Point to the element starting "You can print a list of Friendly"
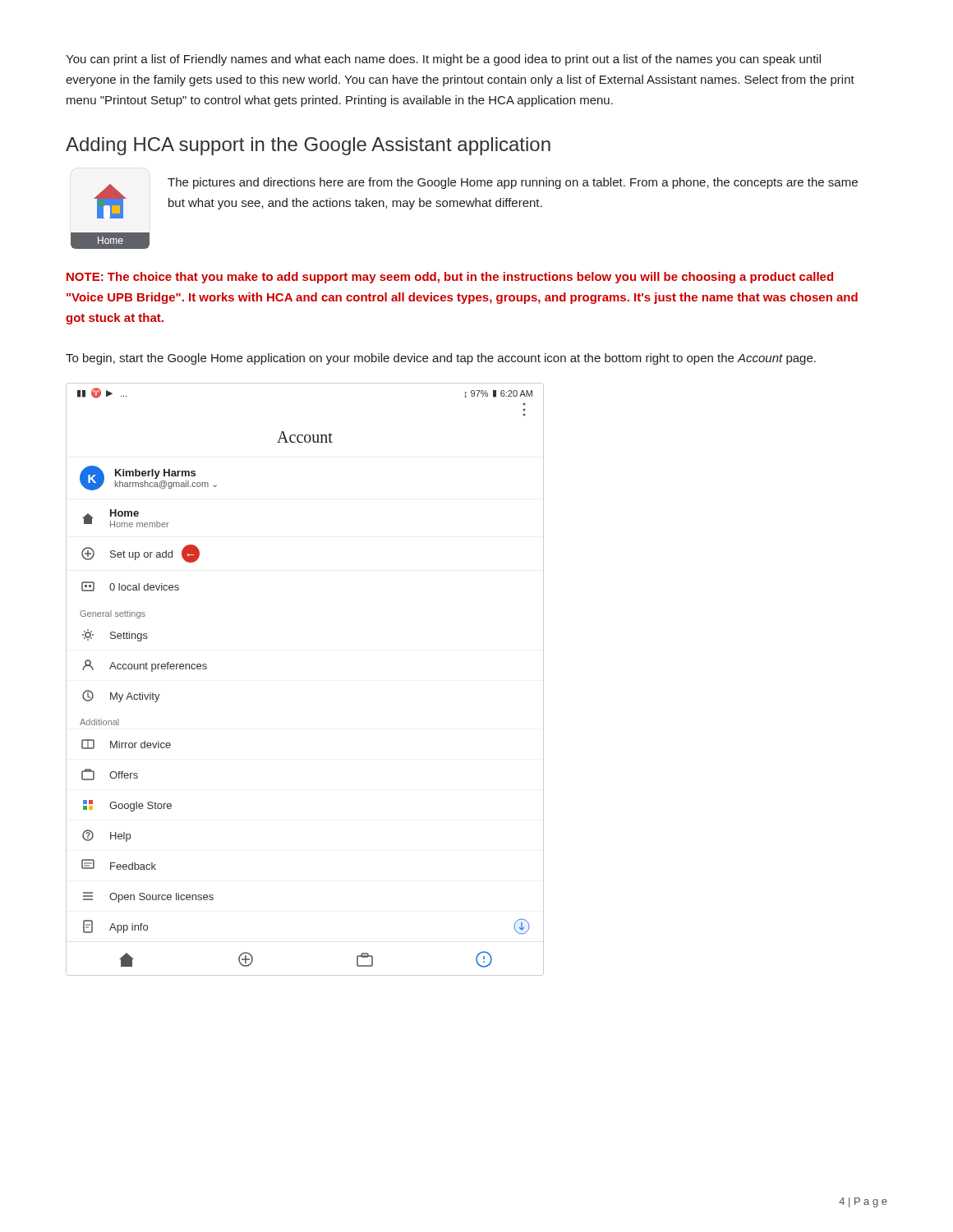This screenshot has width=953, height=1232. (x=460, y=79)
